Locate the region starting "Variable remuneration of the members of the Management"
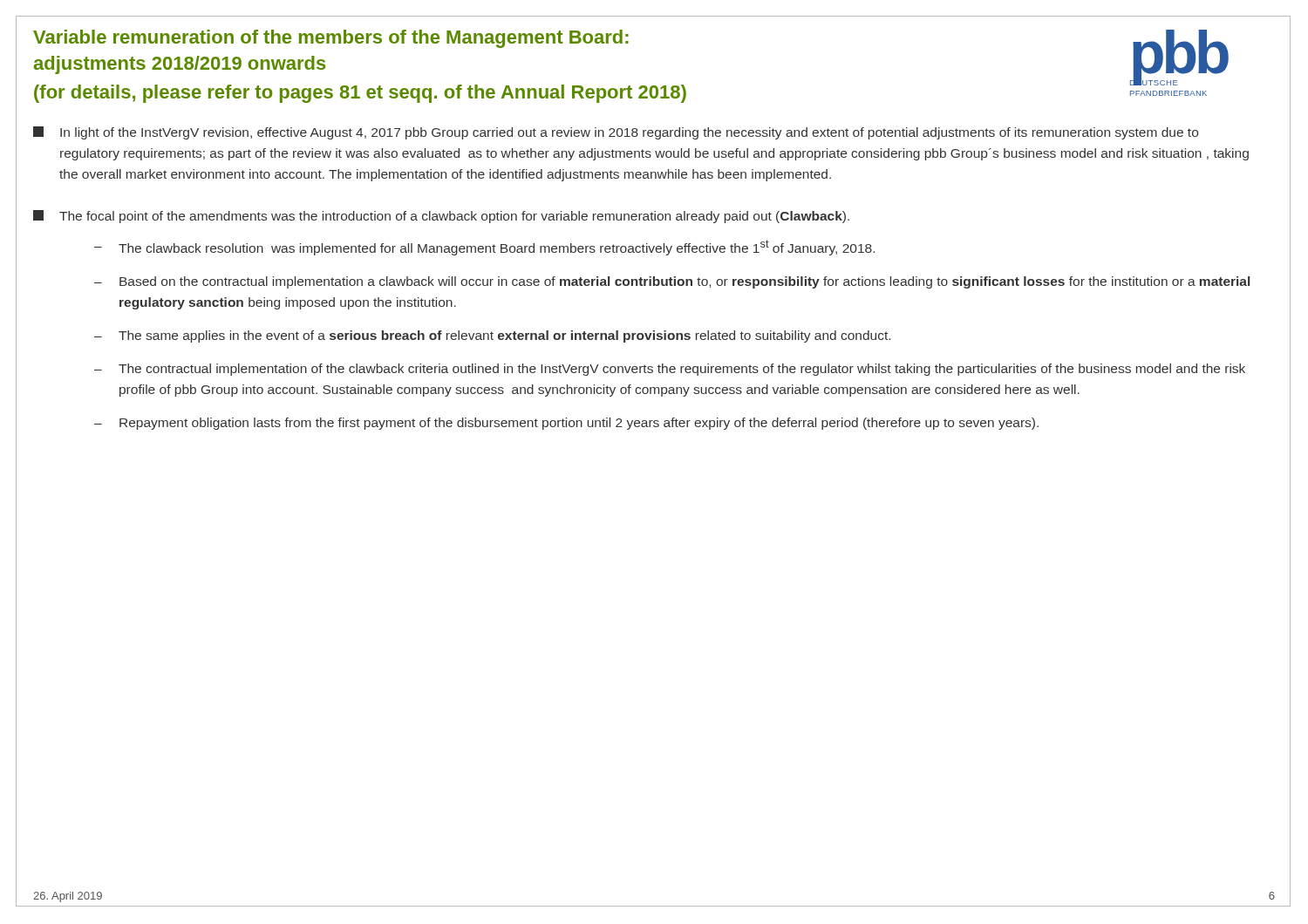 point(331,39)
